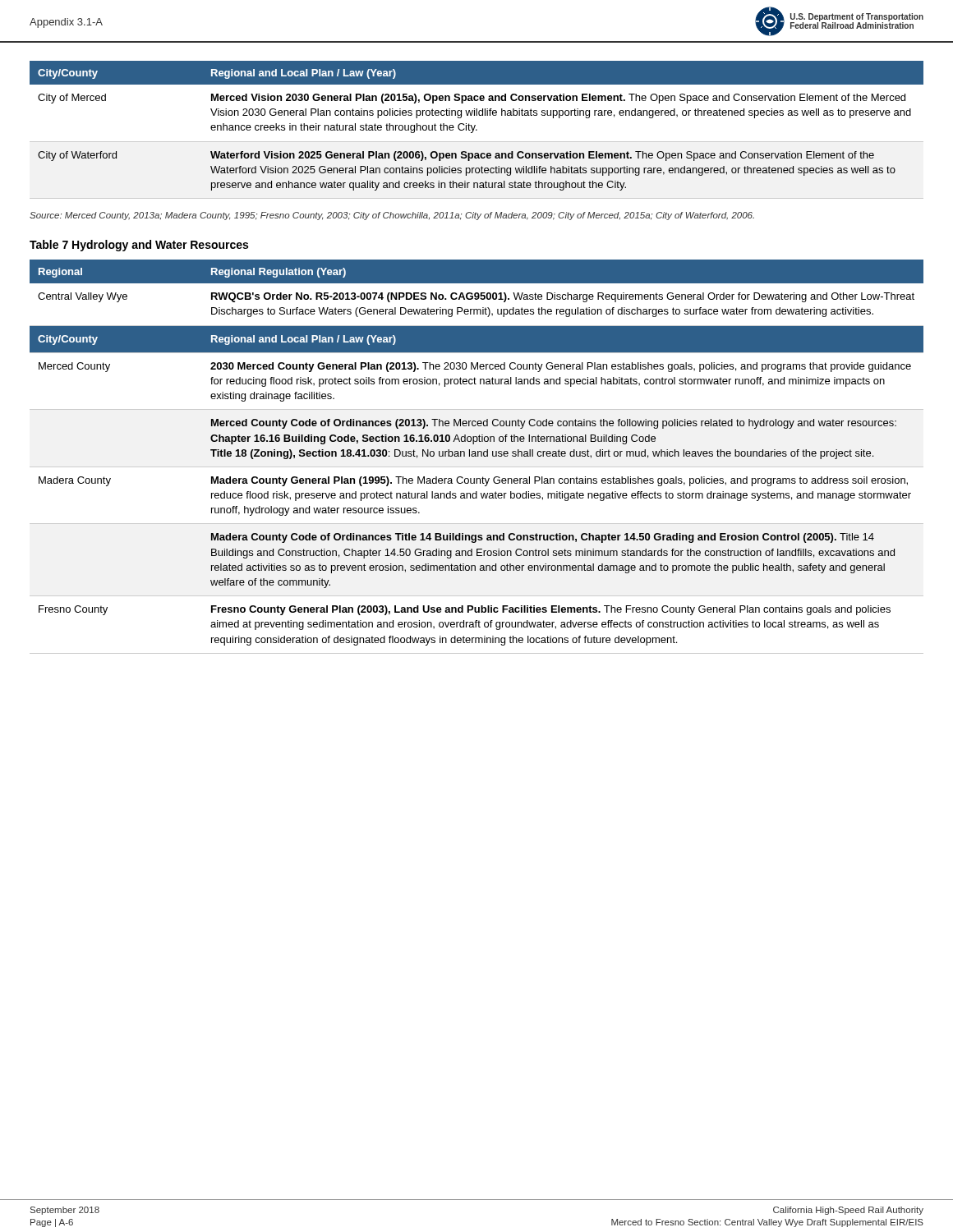The width and height of the screenshot is (953, 1232).
Task: Locate the section header that opens with "Table 7 Hydrology and Water"
Action: 139,245
